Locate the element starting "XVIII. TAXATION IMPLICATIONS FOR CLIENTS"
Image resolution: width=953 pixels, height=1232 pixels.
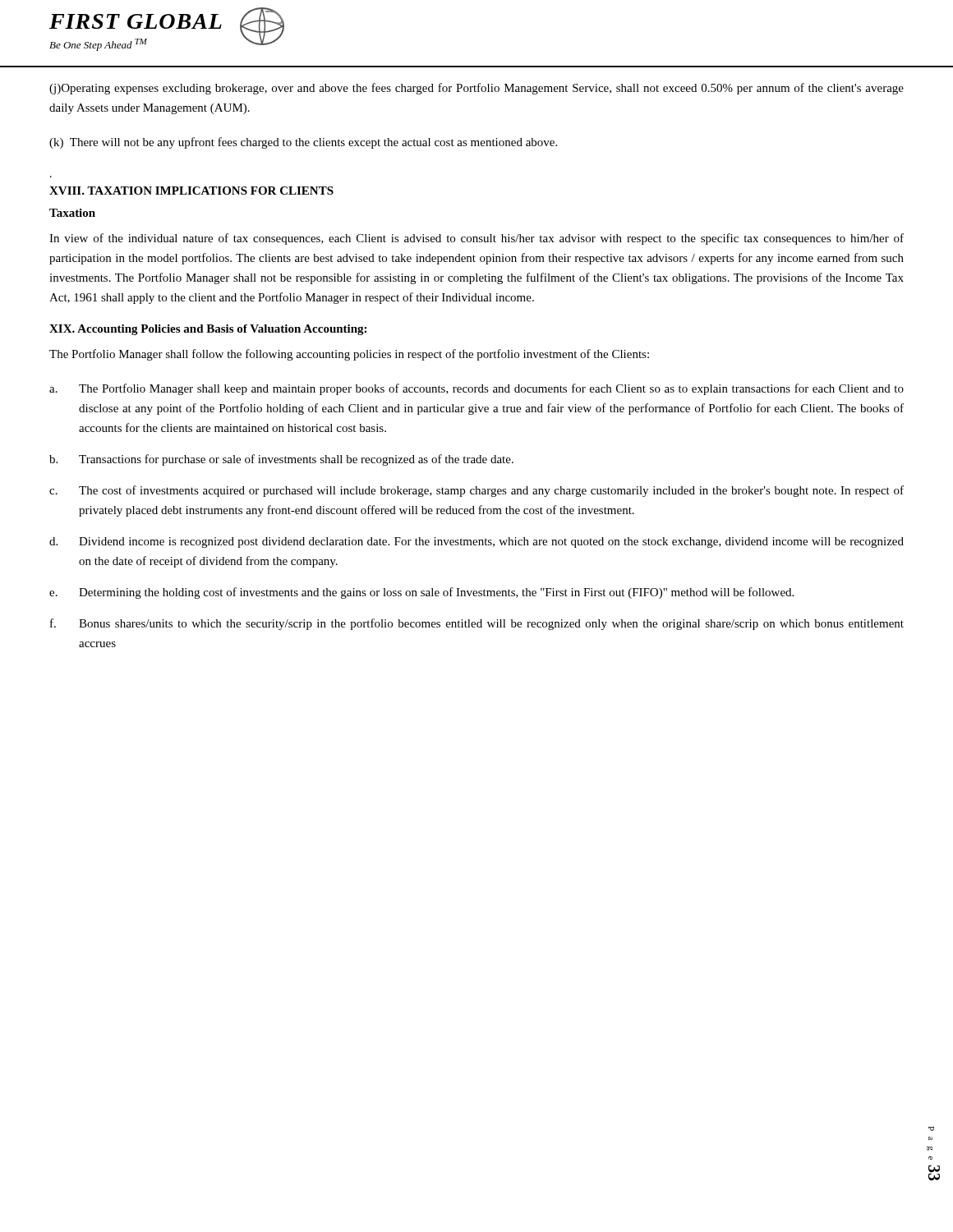click(x=191, y=191)
